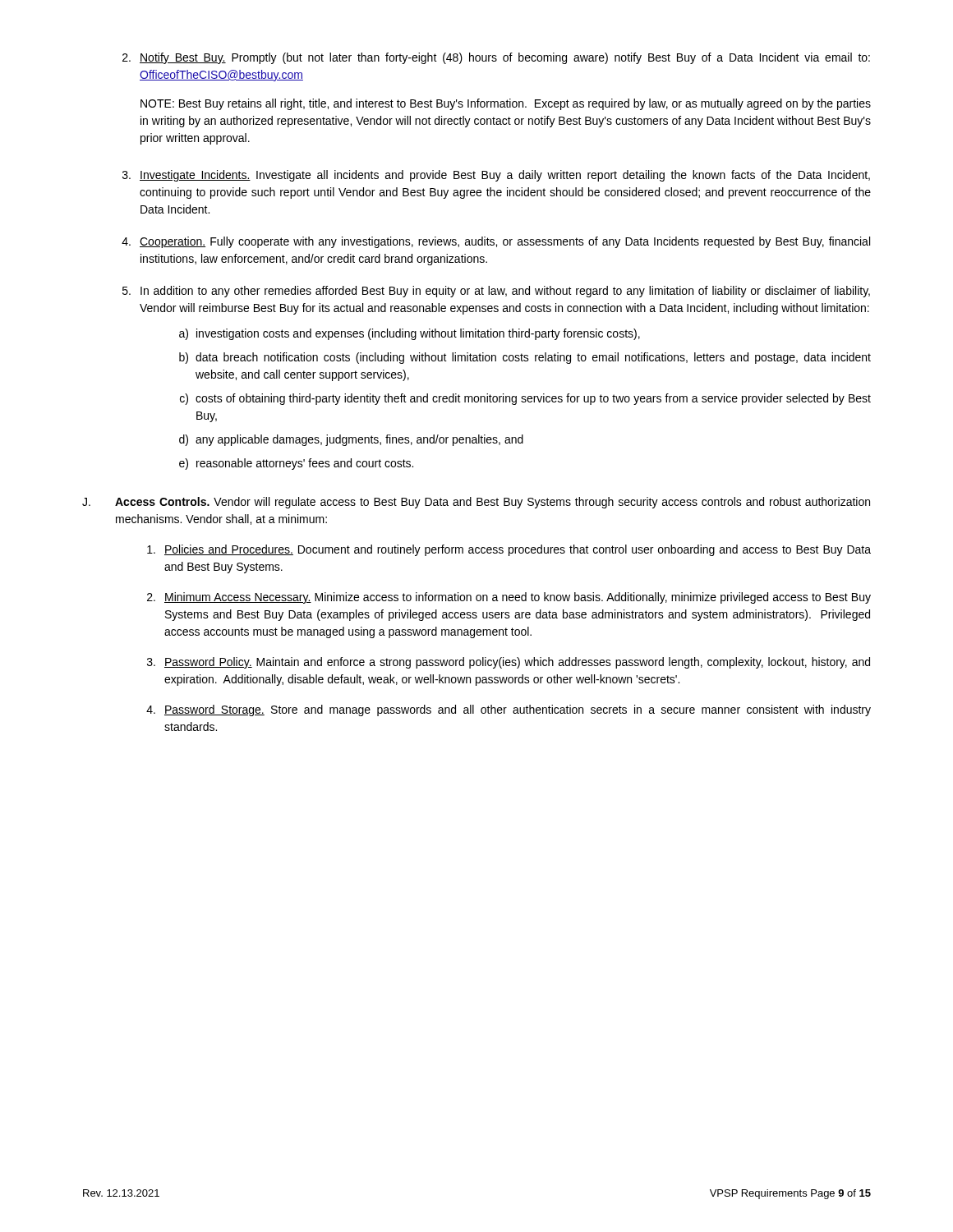Navigate to the block starting "b) data breach"

[505, 366]
